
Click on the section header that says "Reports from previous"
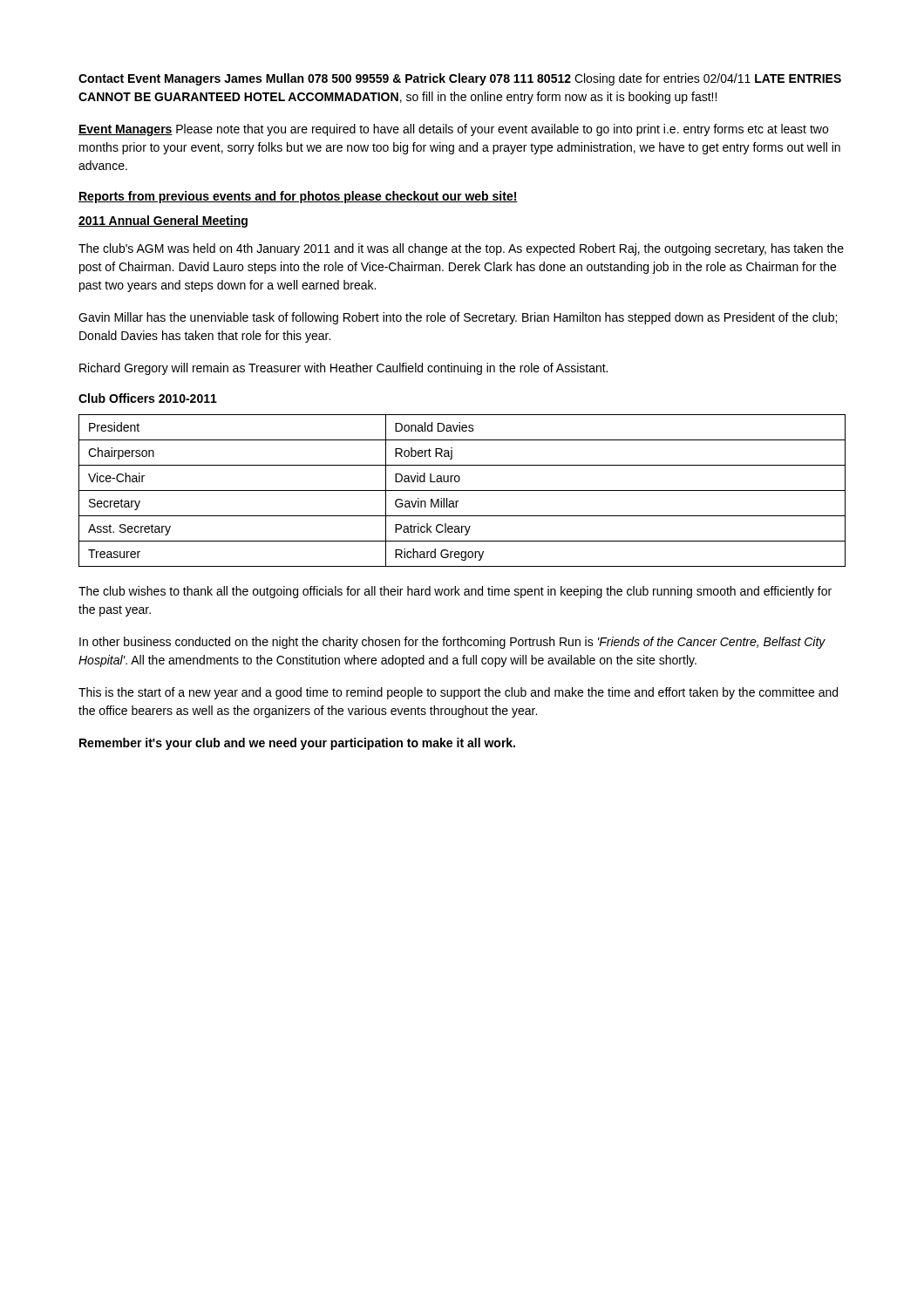coord(298,196)
